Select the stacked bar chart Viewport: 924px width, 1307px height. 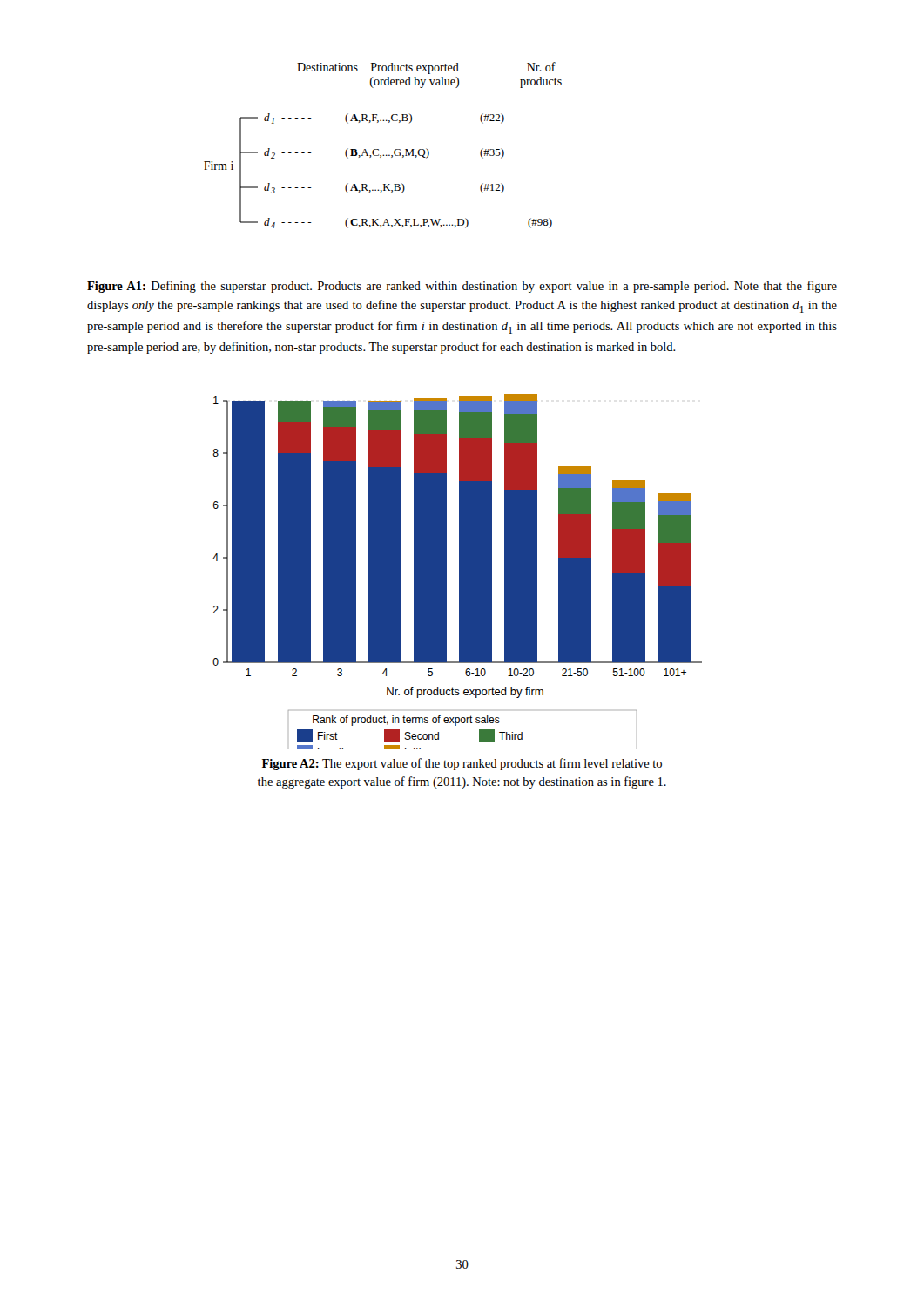coord(462,566)
